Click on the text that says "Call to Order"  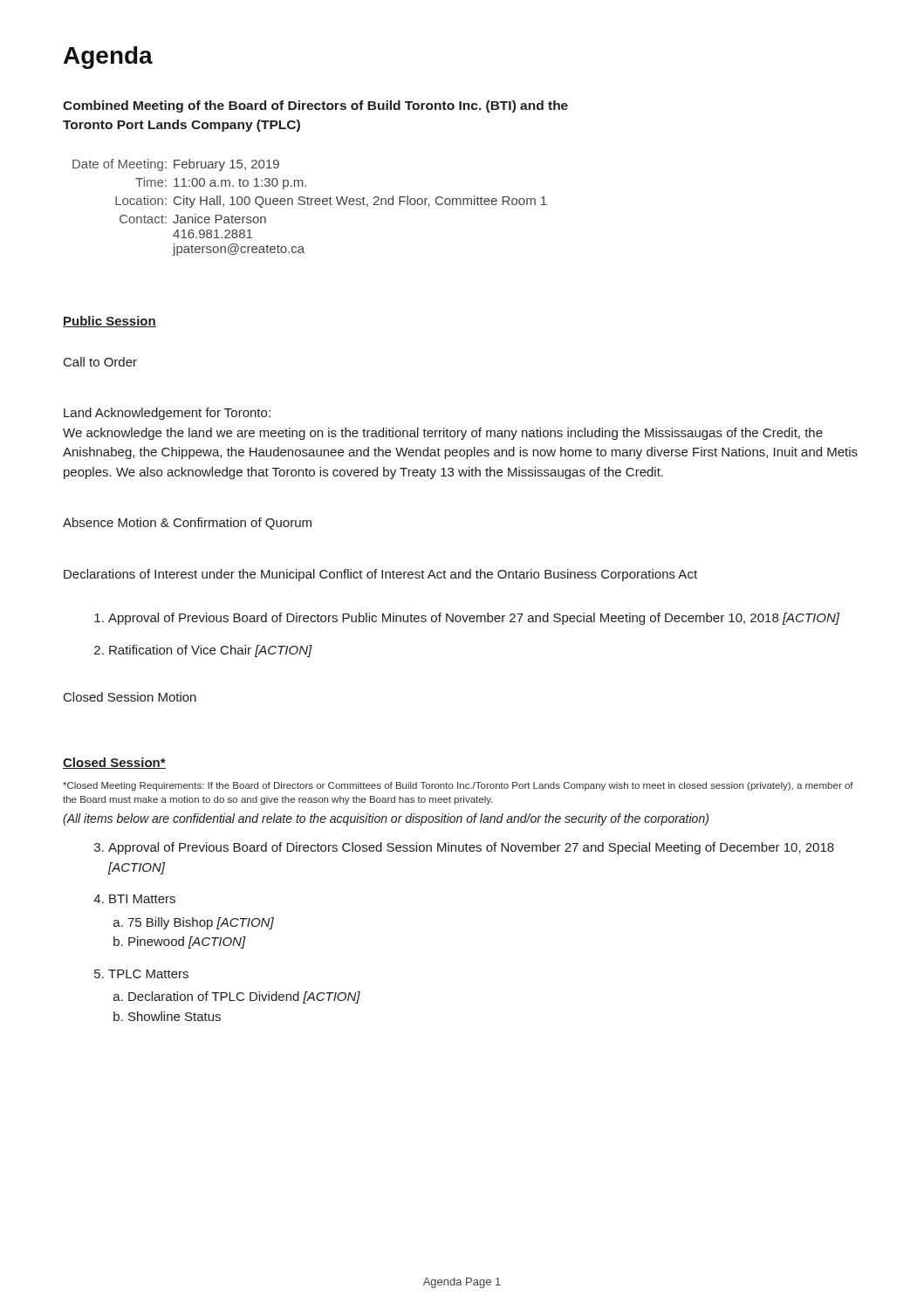(100, 362)
